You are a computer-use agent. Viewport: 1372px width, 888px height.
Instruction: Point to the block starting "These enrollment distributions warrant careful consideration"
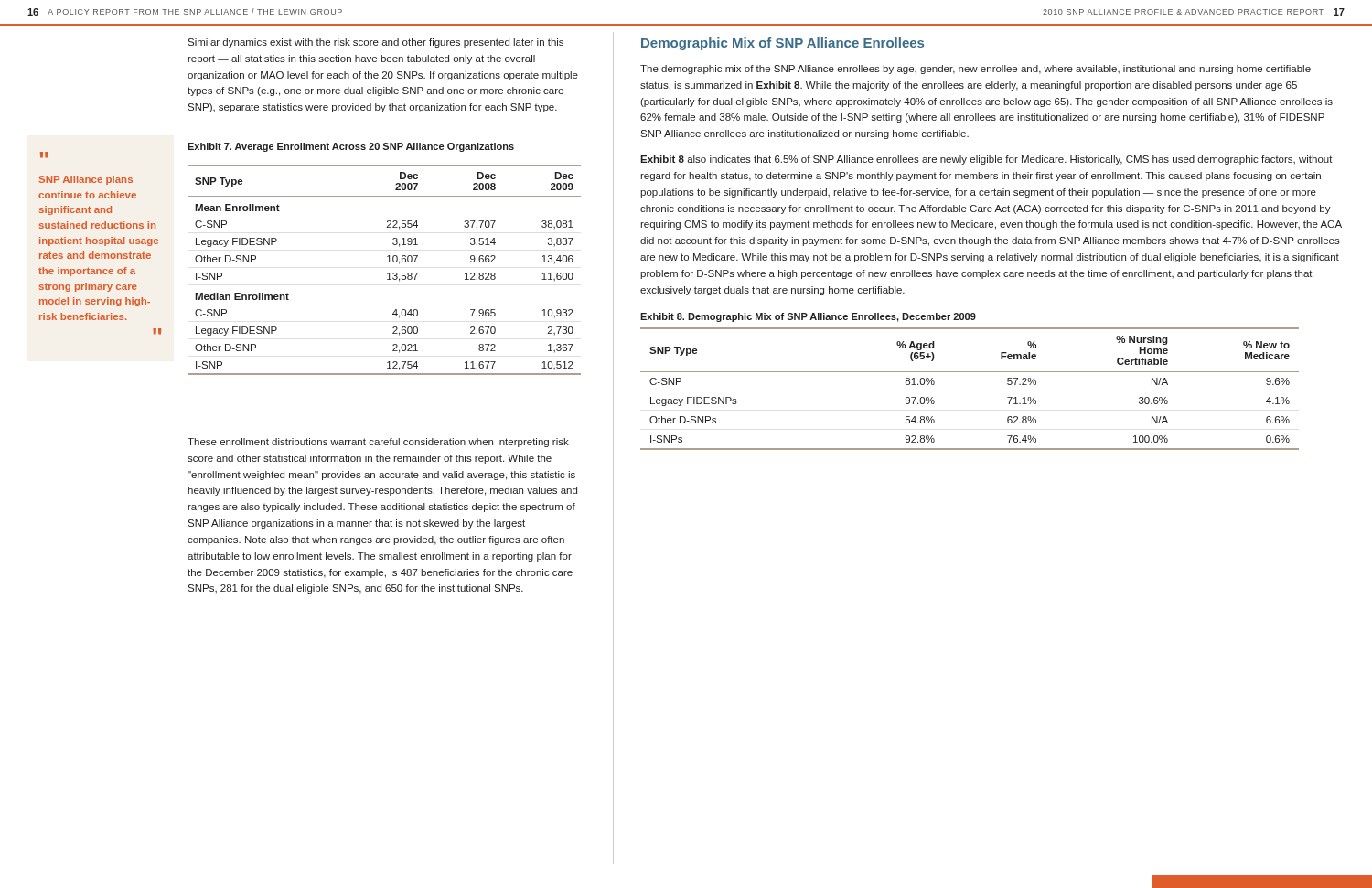pyautogui.click(x=384, y=516)
